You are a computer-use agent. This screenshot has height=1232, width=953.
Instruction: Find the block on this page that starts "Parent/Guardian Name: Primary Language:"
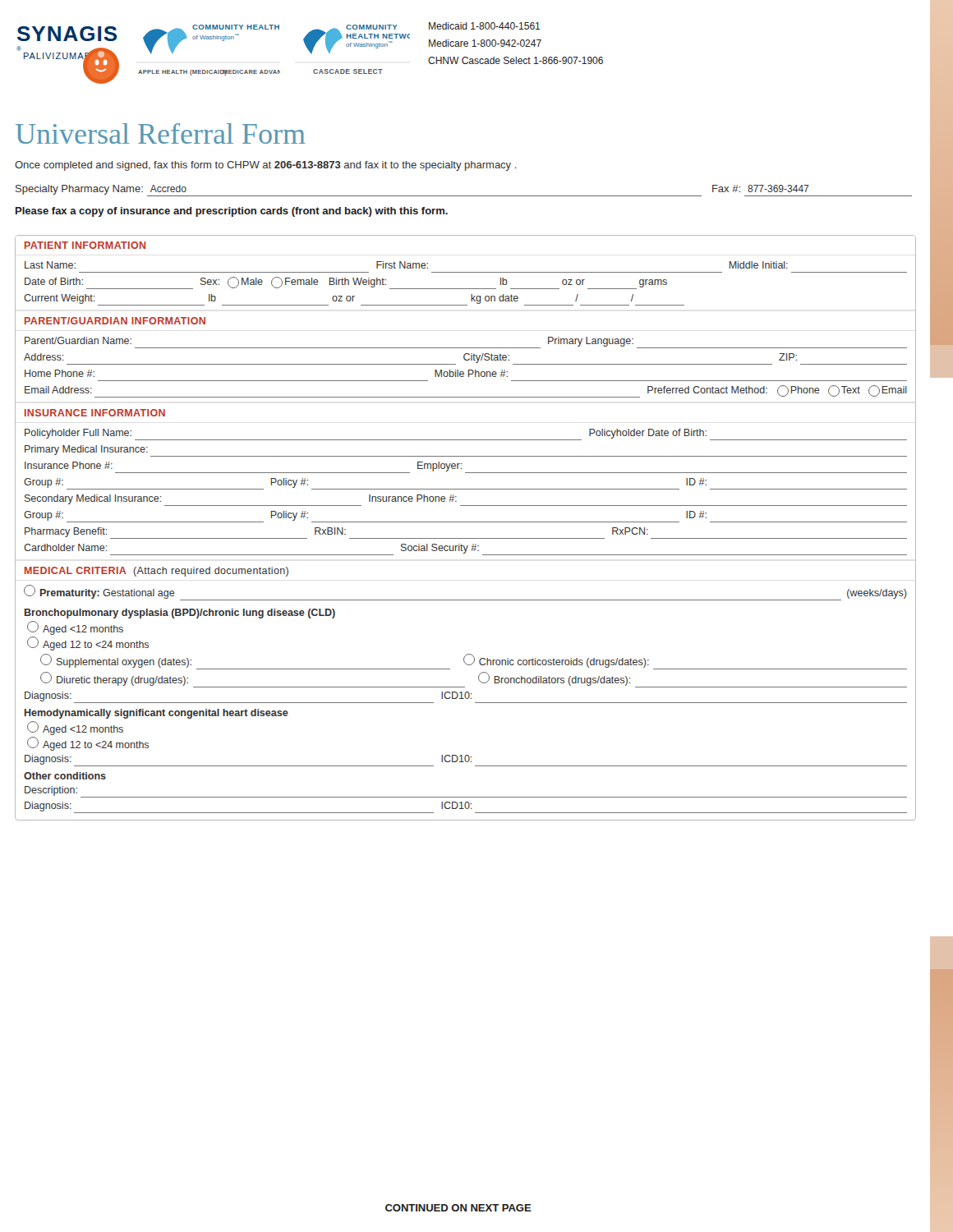(x=465, y=366)
